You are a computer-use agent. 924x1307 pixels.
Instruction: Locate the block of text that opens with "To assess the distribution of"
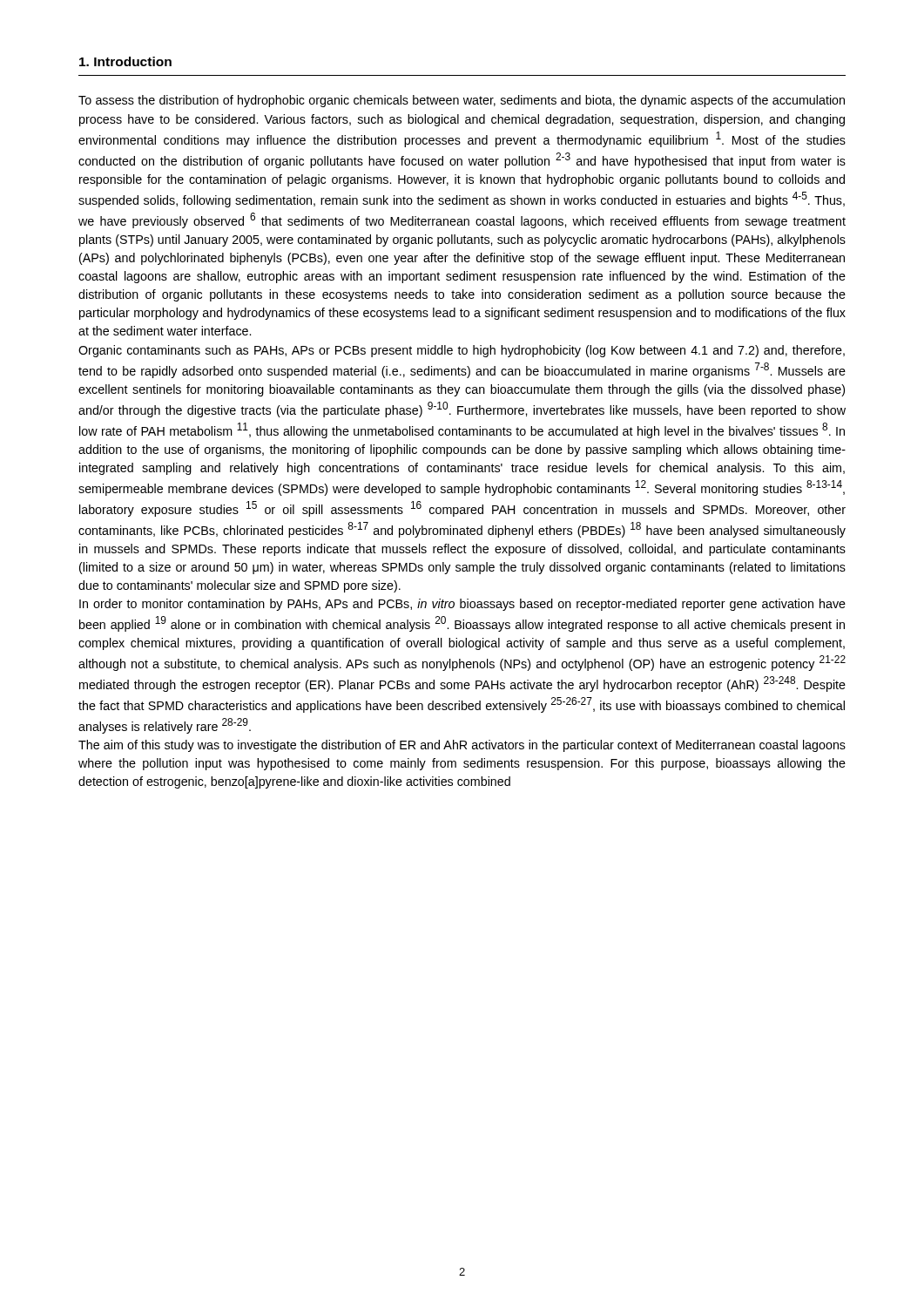tap(462, 441)
